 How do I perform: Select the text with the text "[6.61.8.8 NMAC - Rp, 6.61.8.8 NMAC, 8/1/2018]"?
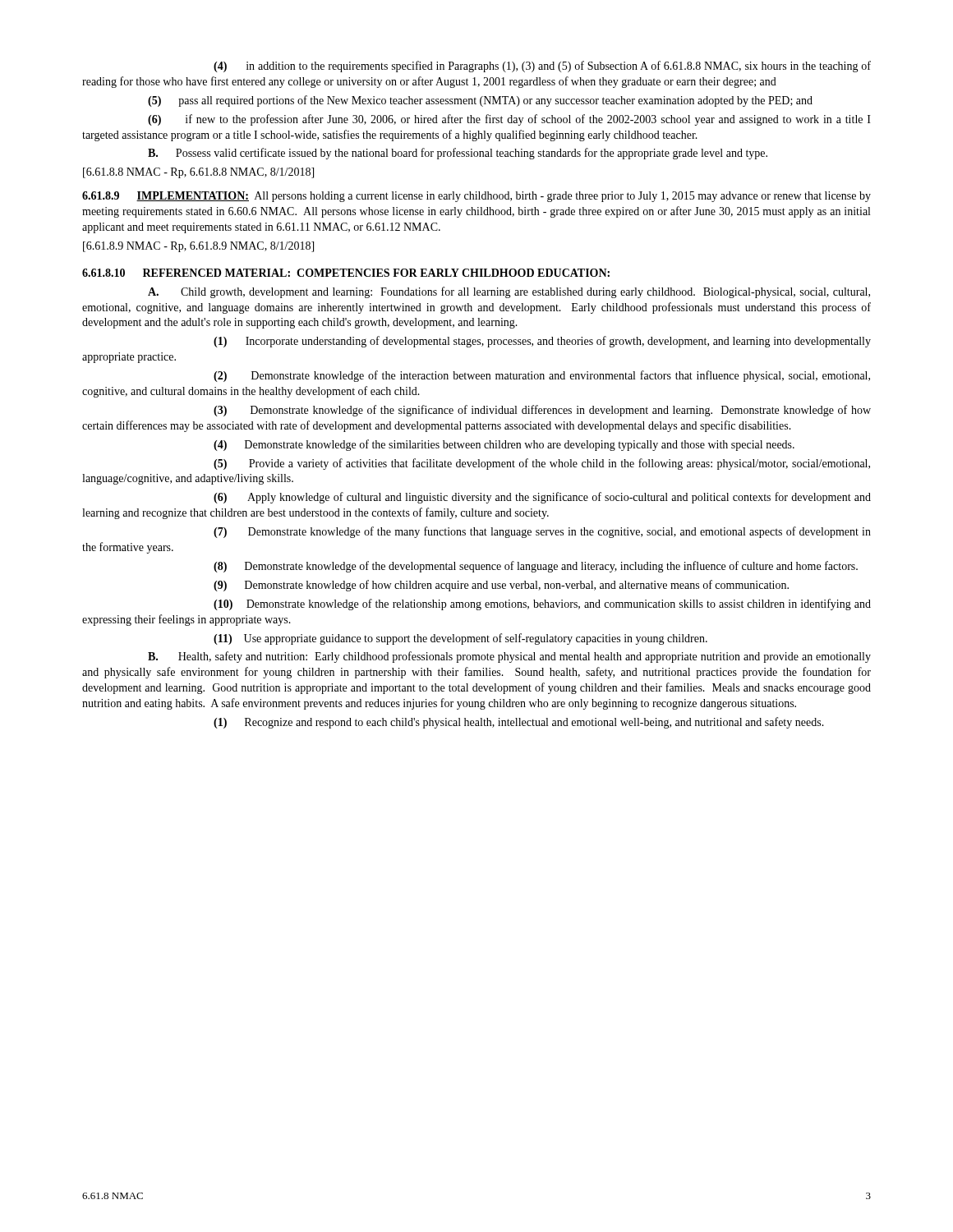click(x=198, y=173)
